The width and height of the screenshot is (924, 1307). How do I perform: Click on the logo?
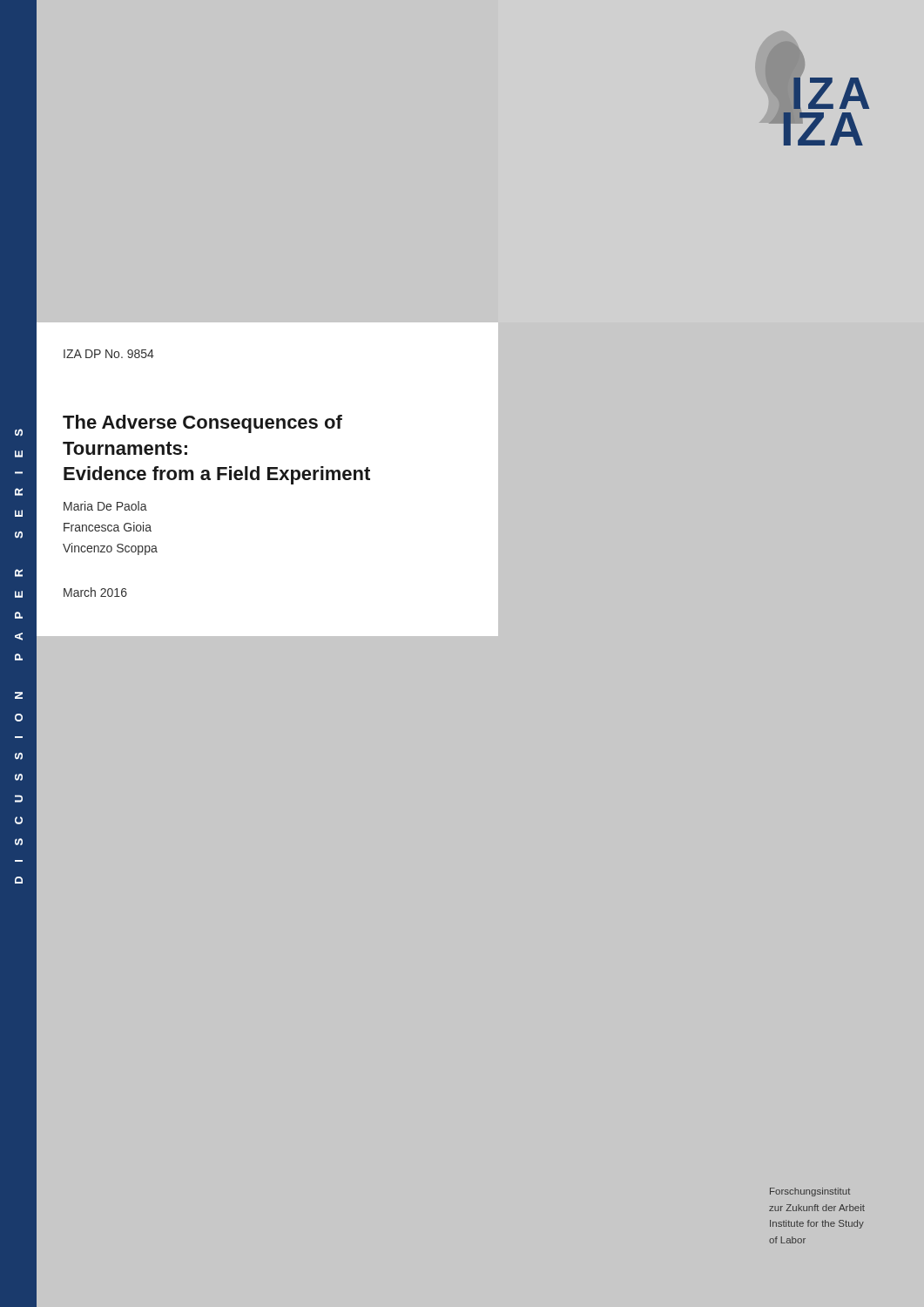tap(806, 89)
